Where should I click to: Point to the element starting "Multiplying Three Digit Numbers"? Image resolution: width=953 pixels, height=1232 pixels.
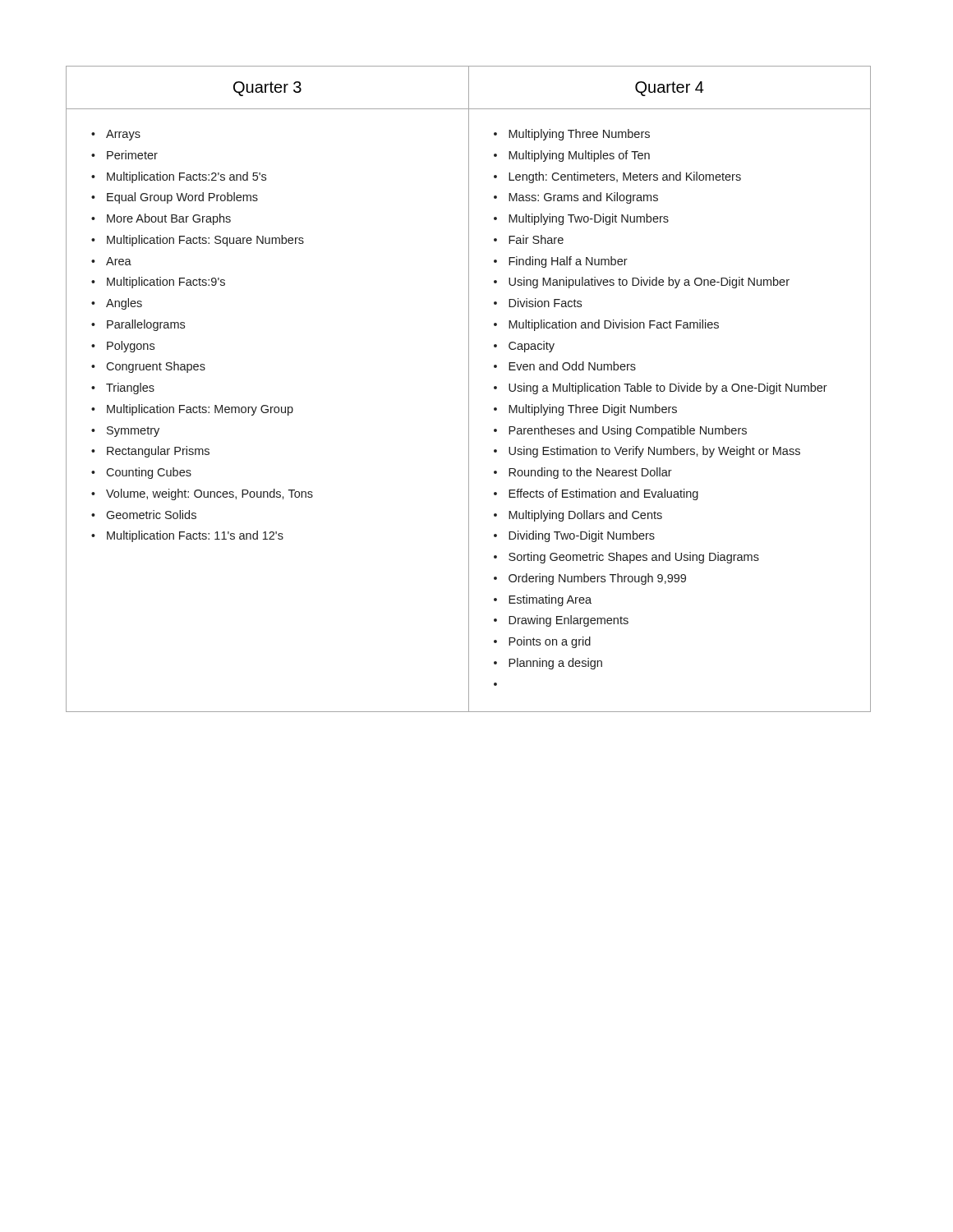(593, 409)
